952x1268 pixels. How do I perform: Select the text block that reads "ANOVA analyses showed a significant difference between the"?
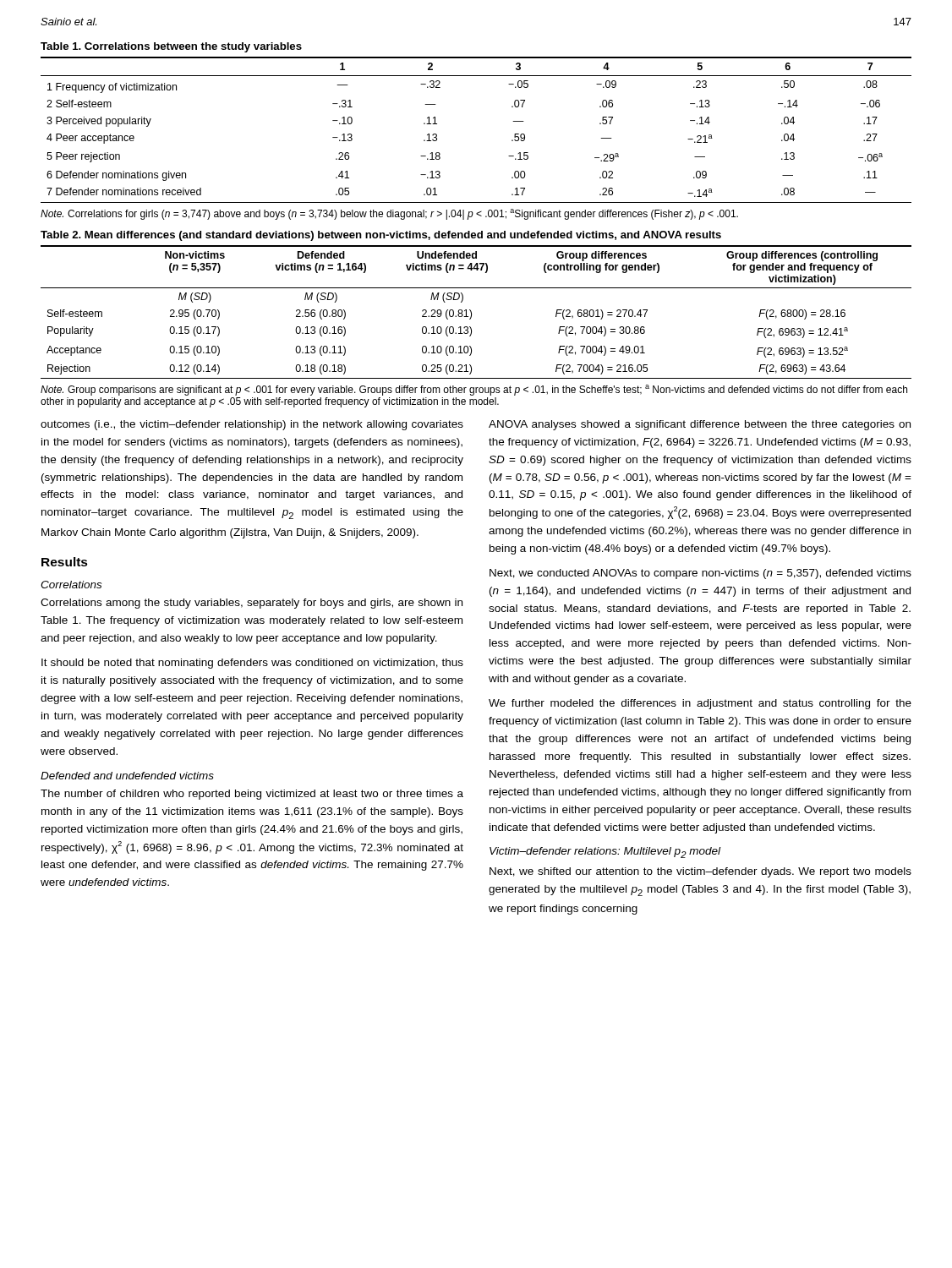click(x=700, y=626)
